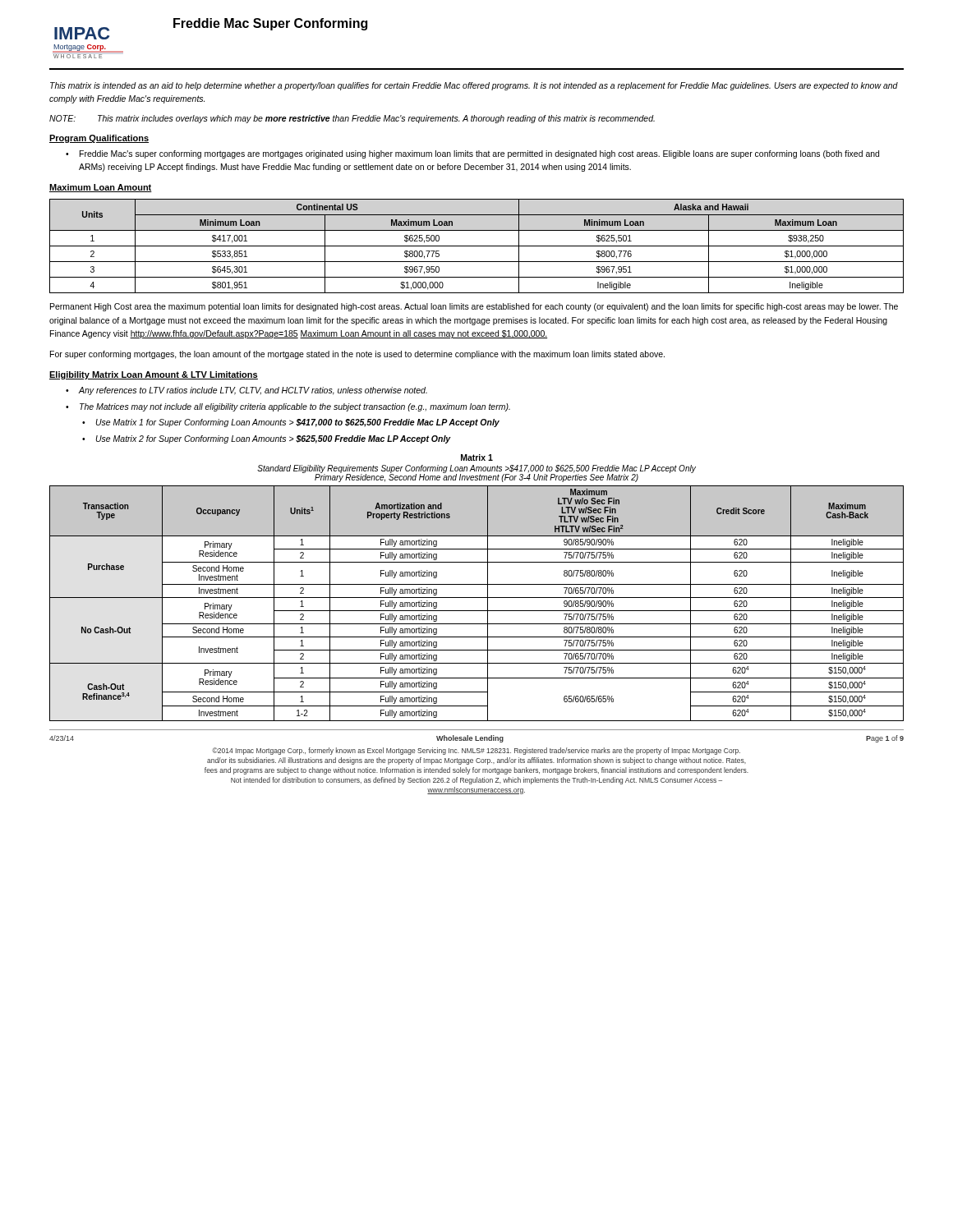Click on the section header that says "Maximum Loan Amount"
The width and height of the screenshot is (953, 1232).
100,187
